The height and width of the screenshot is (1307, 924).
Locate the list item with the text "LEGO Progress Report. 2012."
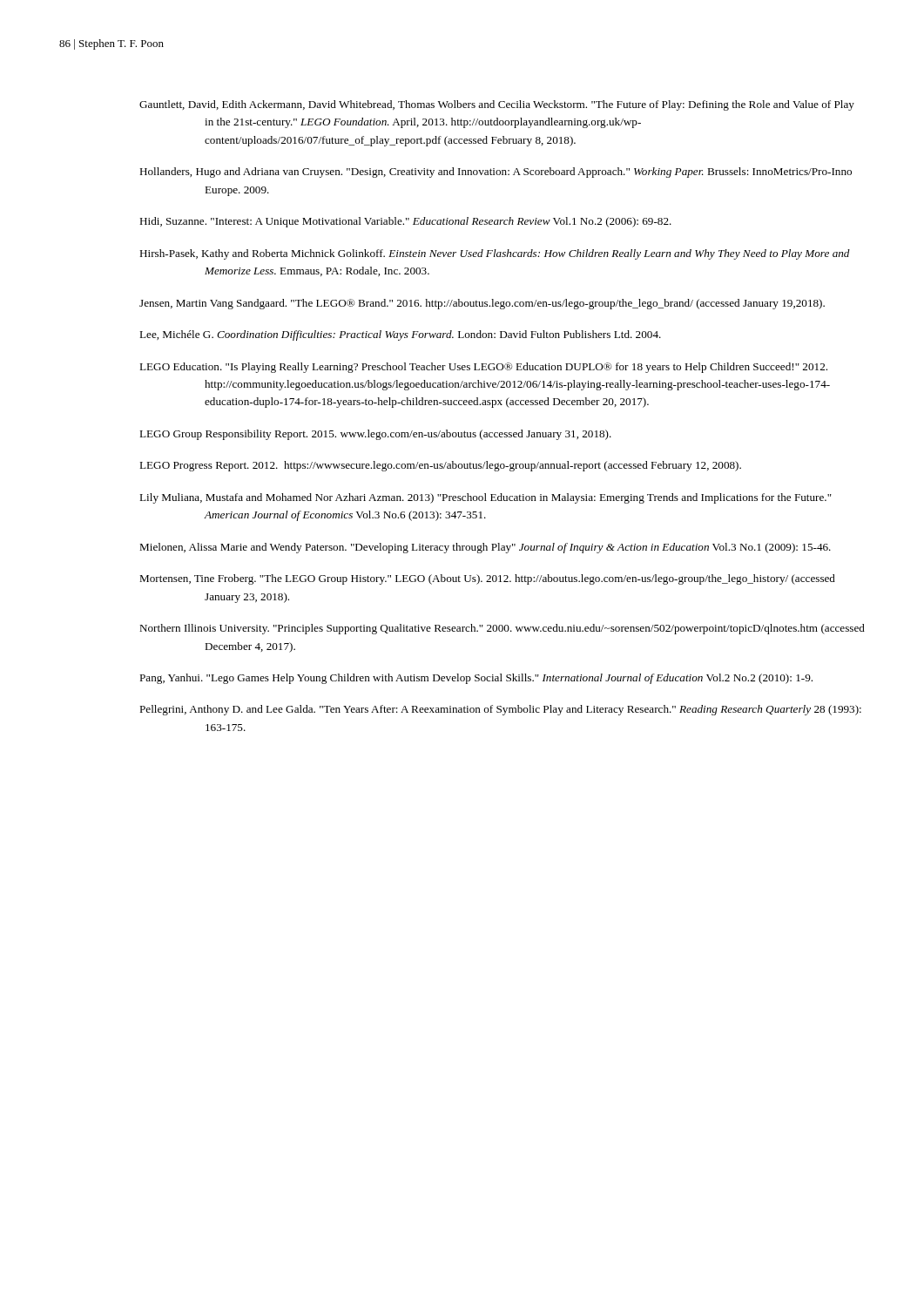(441, 465)
